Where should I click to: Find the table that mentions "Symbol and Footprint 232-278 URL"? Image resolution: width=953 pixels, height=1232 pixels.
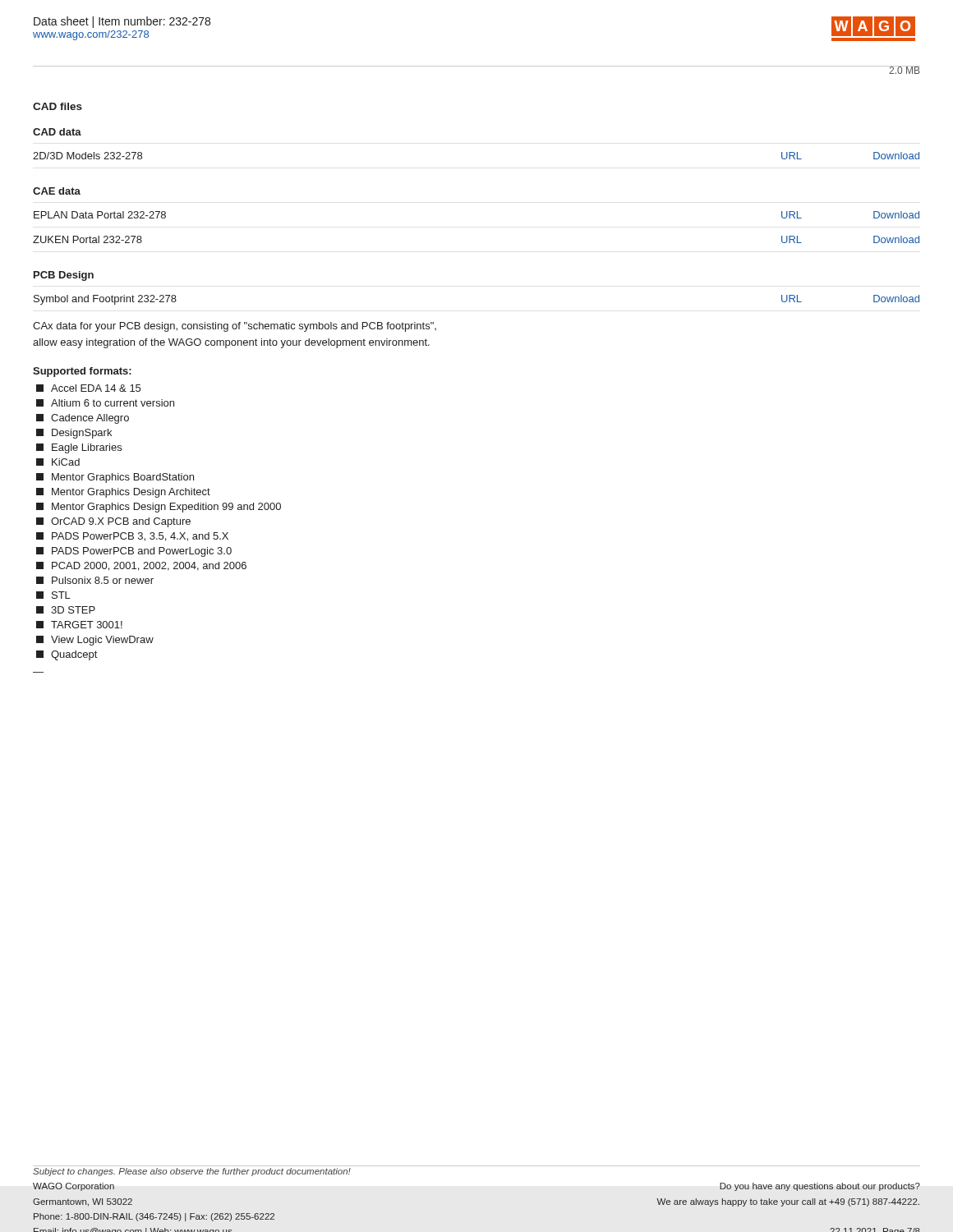pyautogui.click(x=476, y=299)
